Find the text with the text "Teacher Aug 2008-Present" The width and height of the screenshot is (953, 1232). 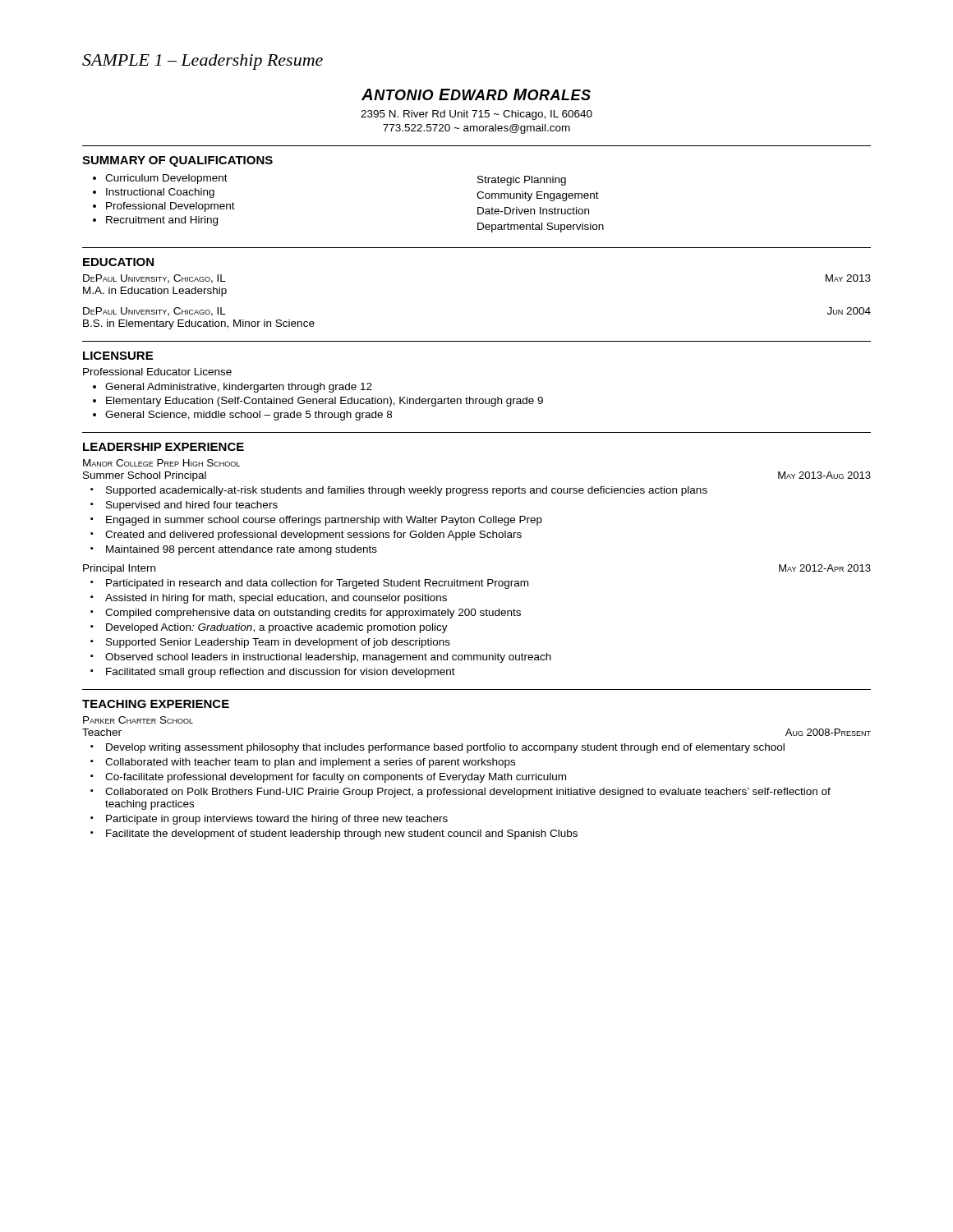pyautogui.click(x=99, y=732)
